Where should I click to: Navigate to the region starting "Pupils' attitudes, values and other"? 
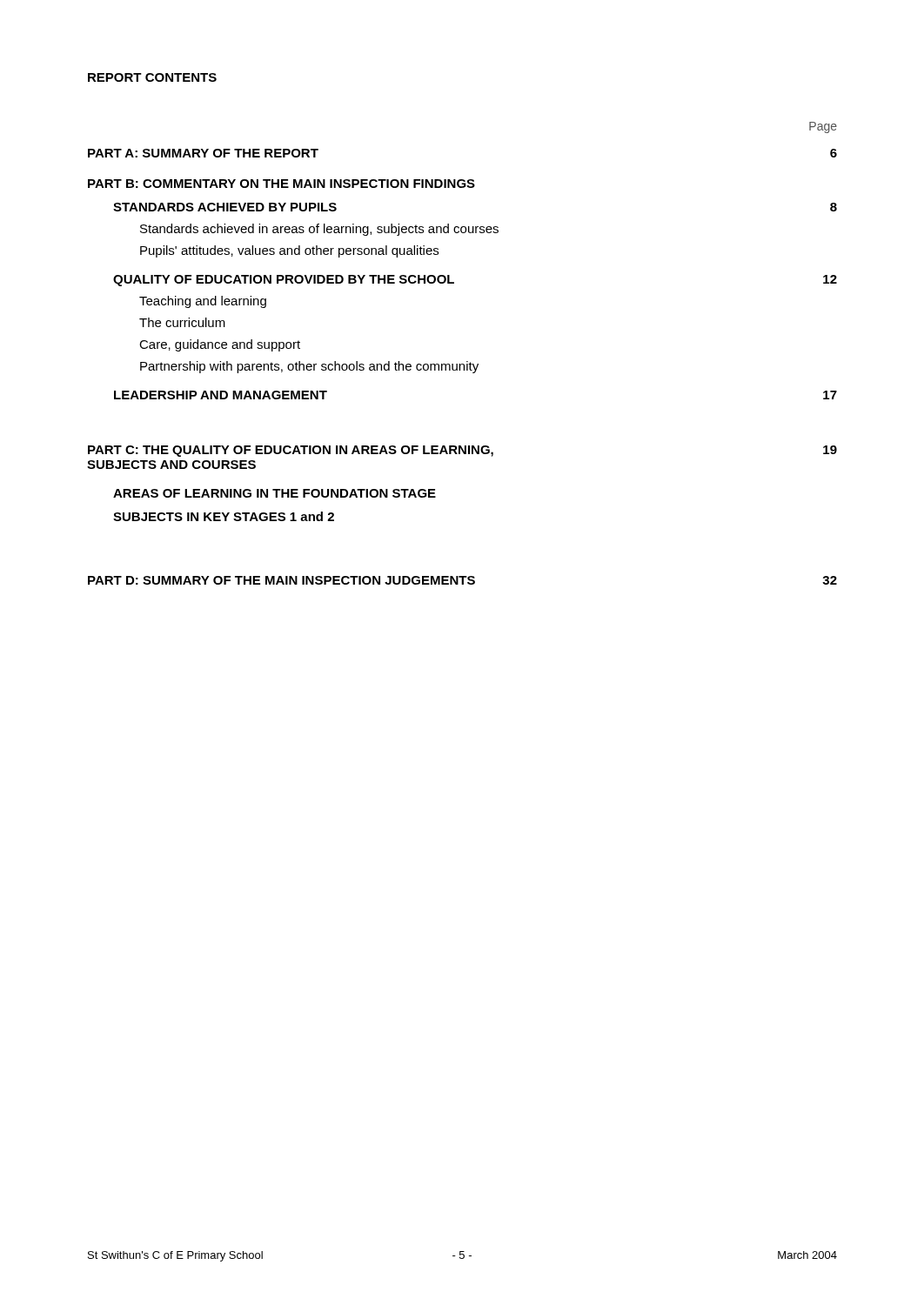click(x=289, y=251)
